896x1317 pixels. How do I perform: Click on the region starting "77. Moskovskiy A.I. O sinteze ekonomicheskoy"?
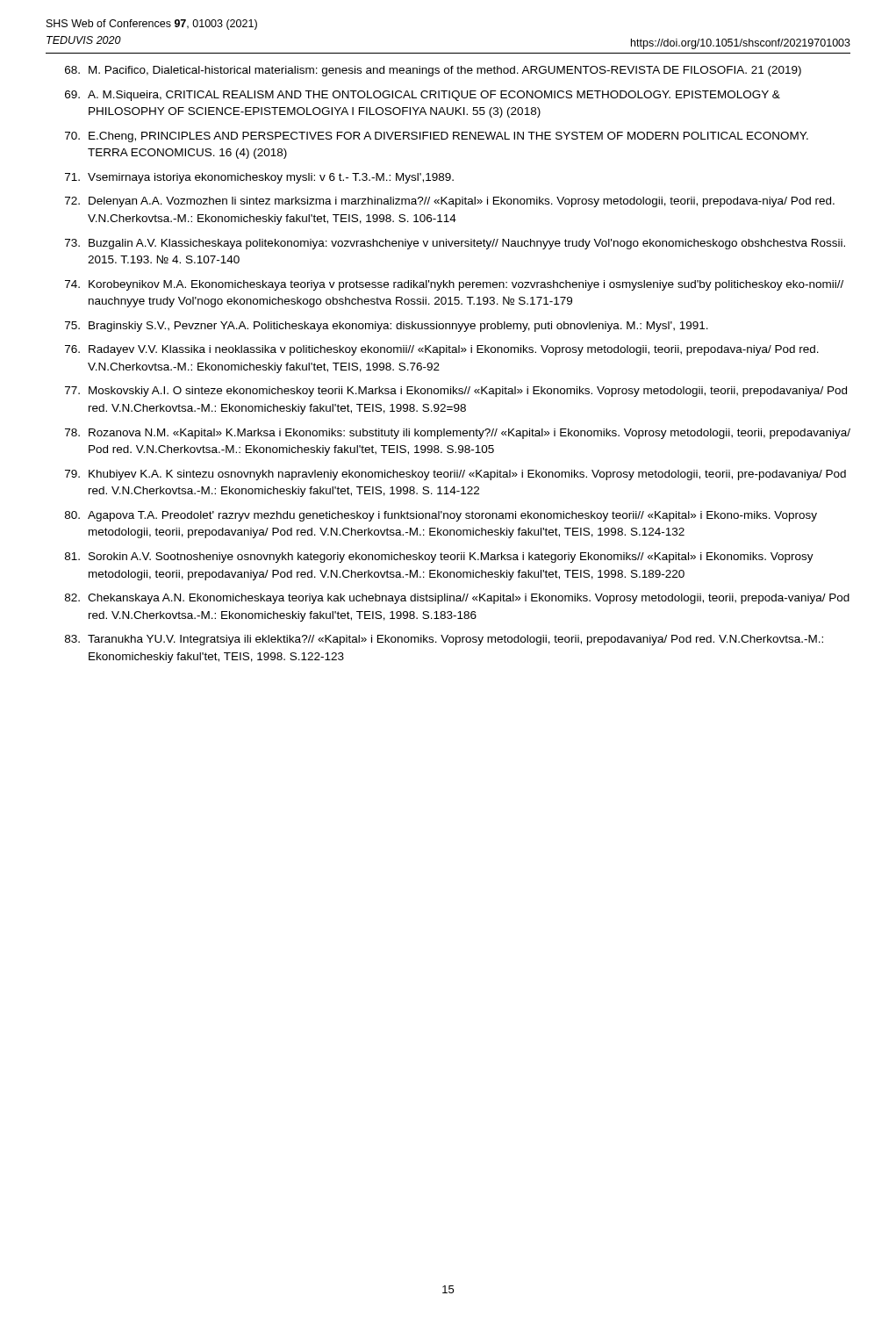click(448, 400)
